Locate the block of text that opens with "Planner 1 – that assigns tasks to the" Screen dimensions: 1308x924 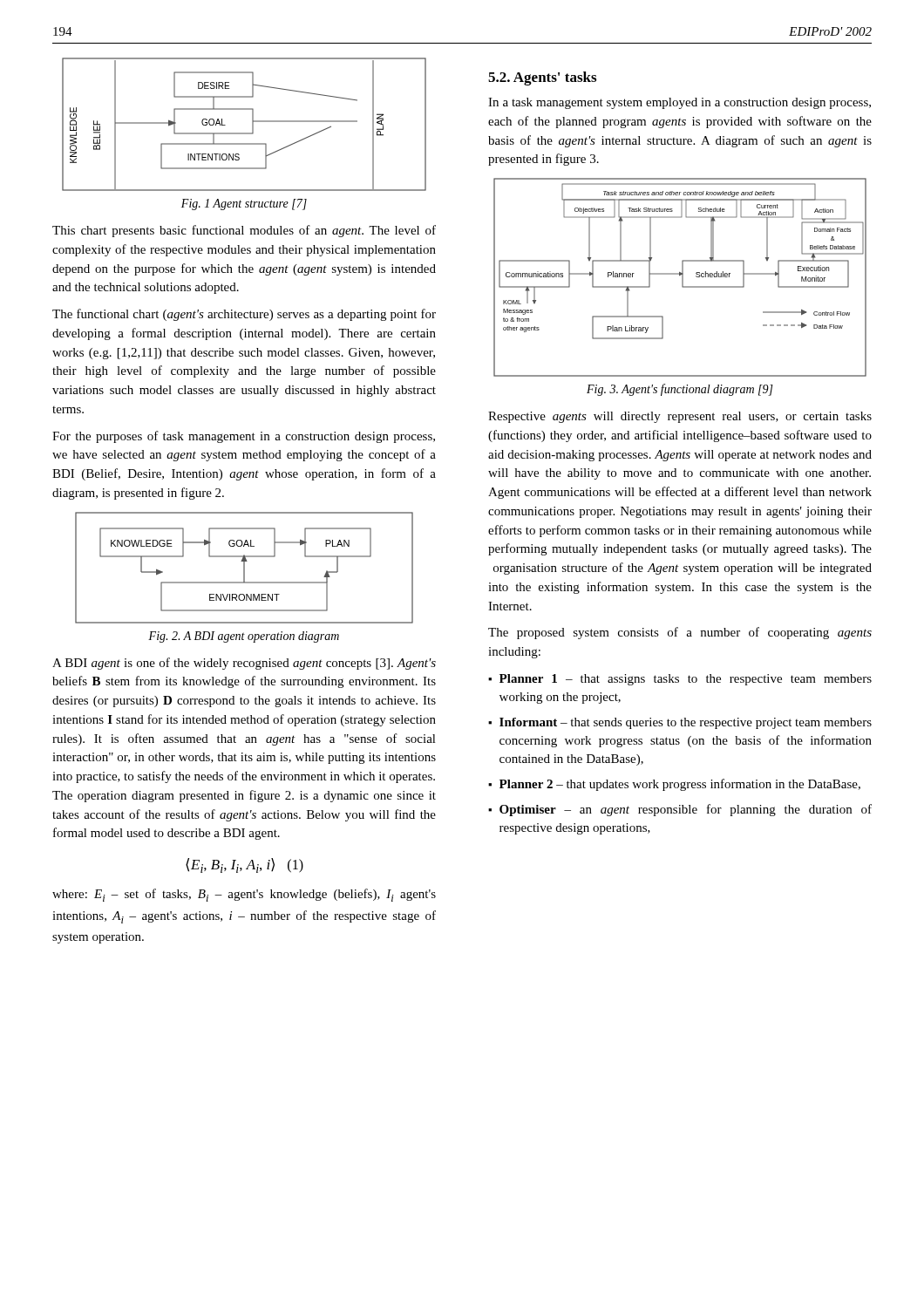(680, 688)
